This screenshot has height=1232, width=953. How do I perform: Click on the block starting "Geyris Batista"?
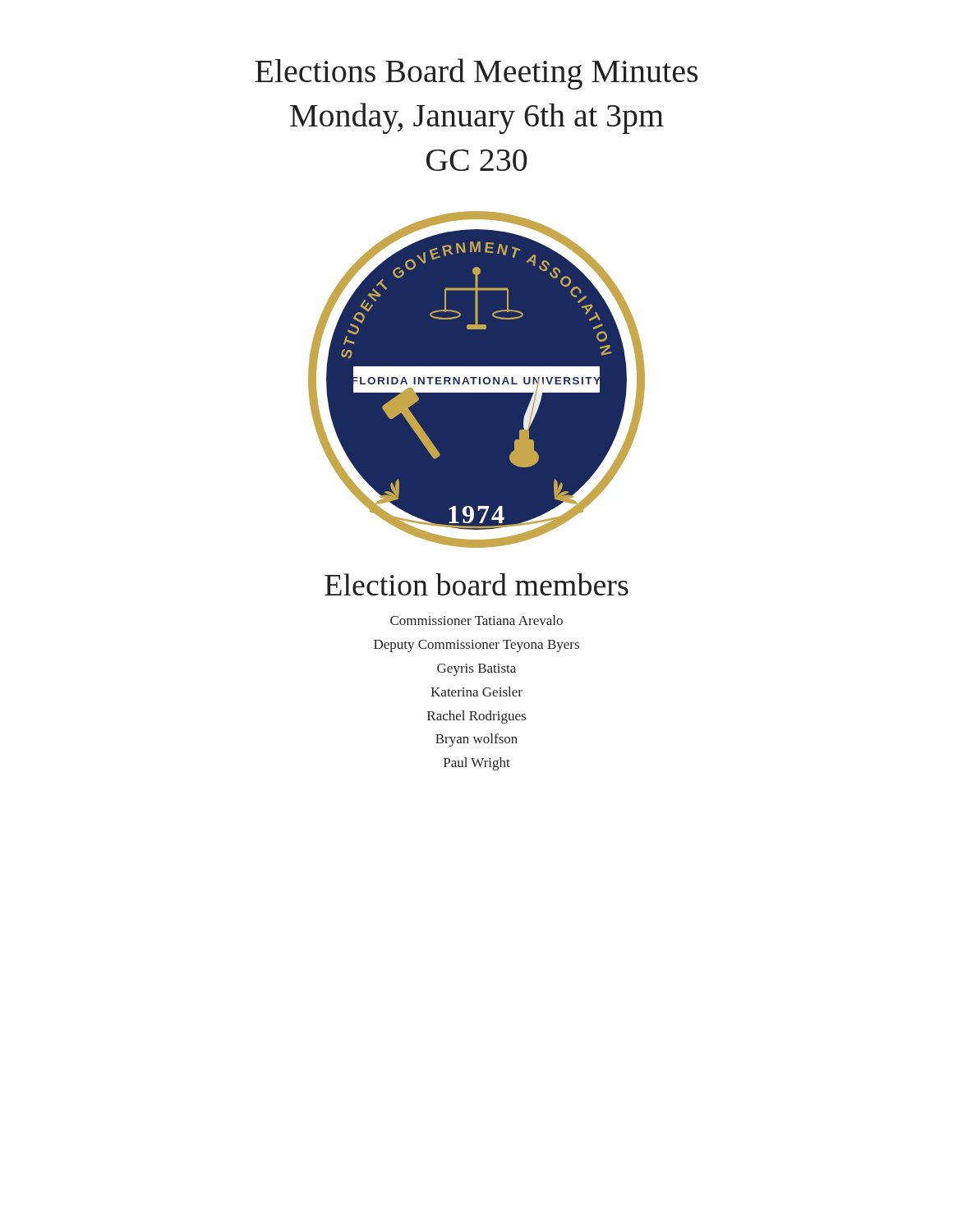[476, 668]
